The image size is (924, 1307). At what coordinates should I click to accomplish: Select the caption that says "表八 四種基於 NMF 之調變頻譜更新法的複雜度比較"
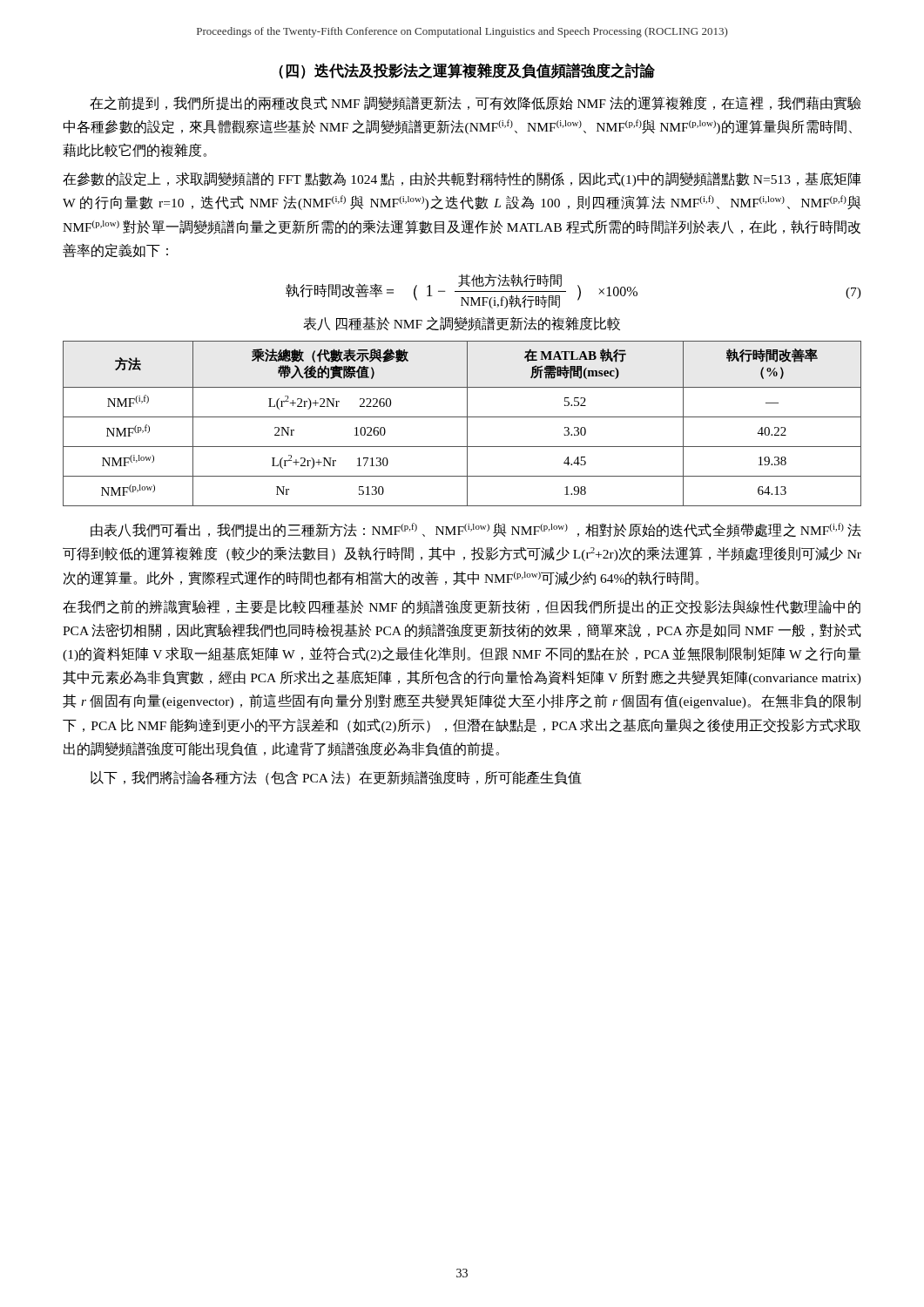pyautogui.click(x=462, y=324)
